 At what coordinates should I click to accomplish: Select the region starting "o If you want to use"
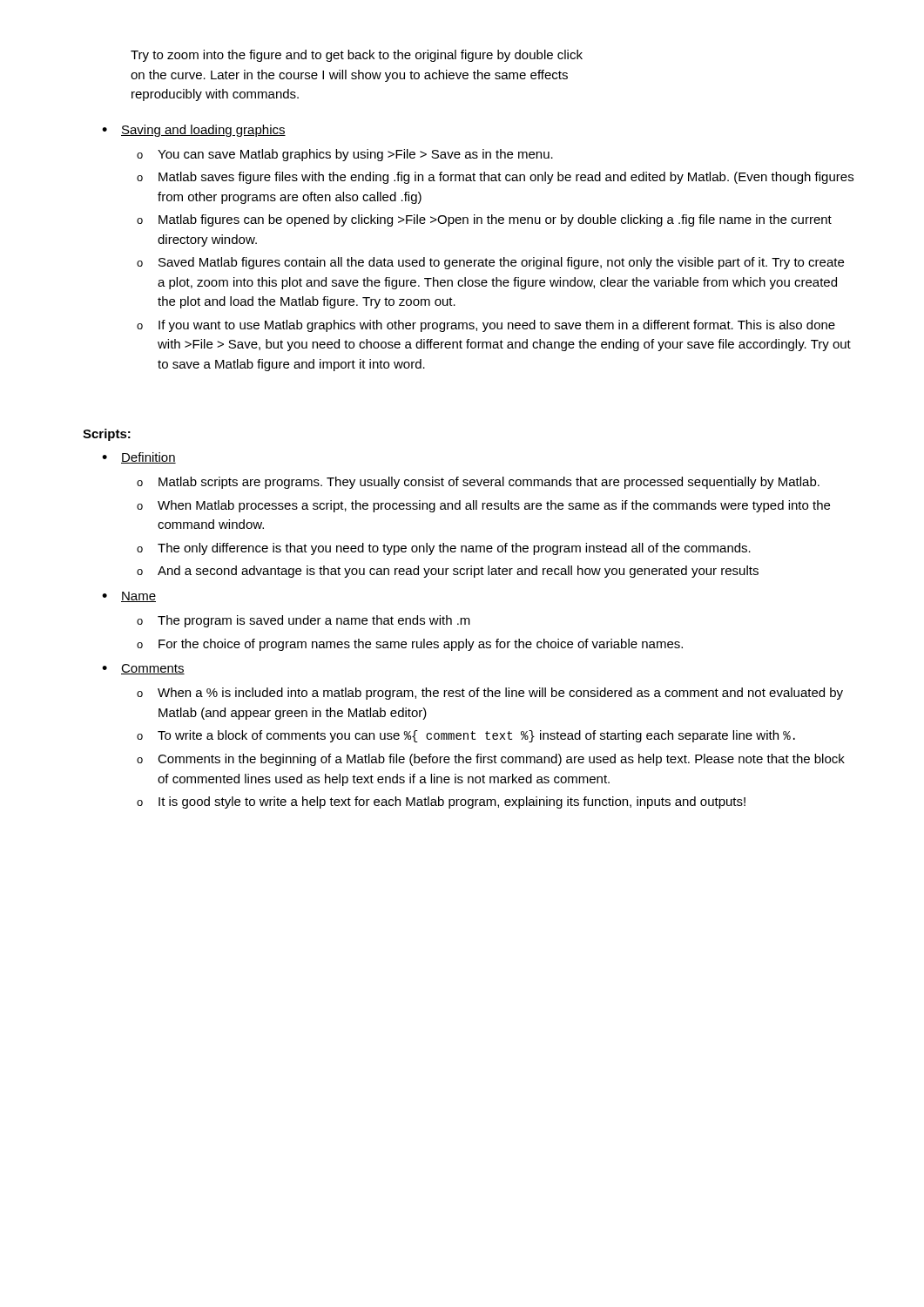tap(496, 345)
